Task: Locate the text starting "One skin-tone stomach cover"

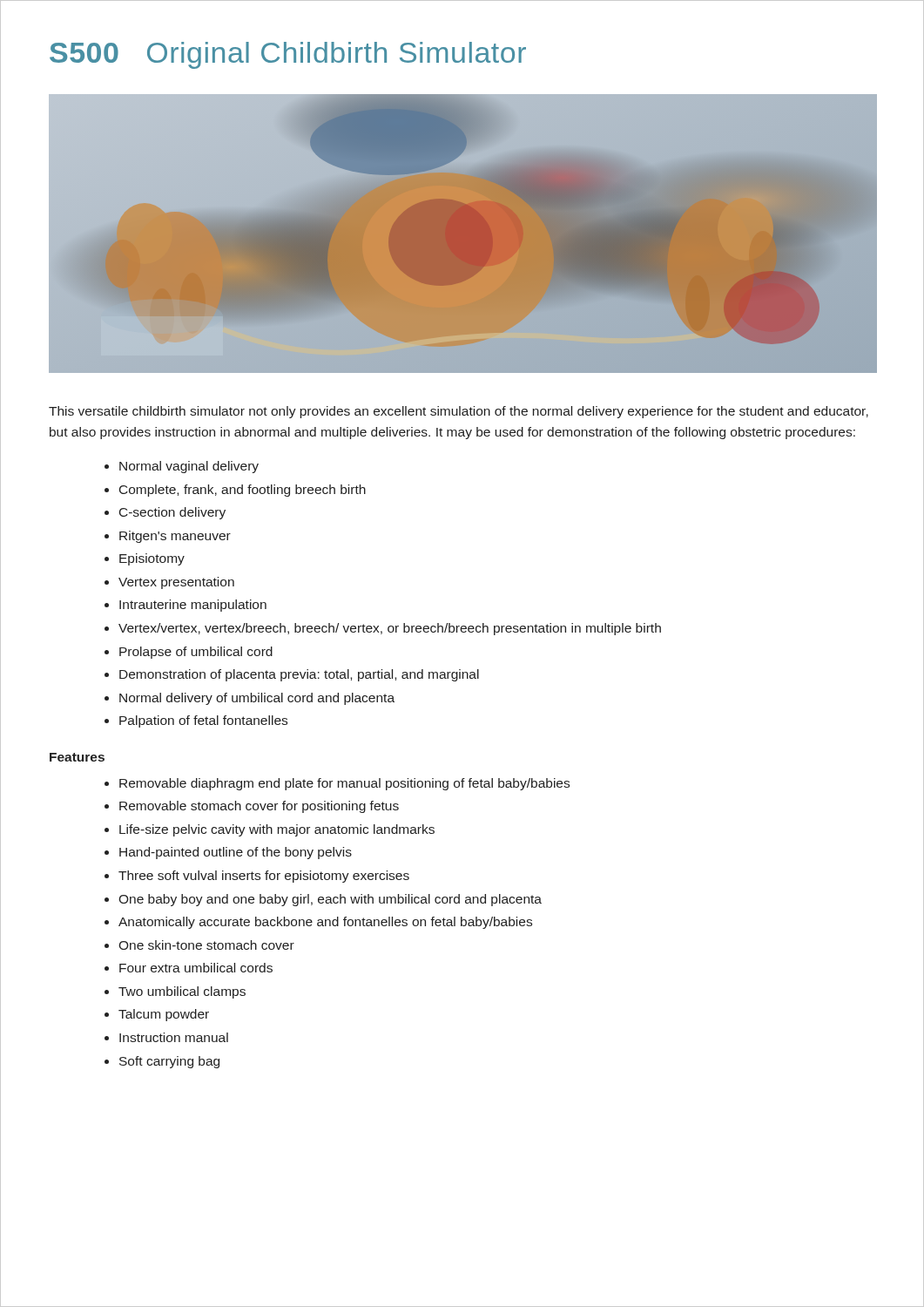Action: pos(206,945)
